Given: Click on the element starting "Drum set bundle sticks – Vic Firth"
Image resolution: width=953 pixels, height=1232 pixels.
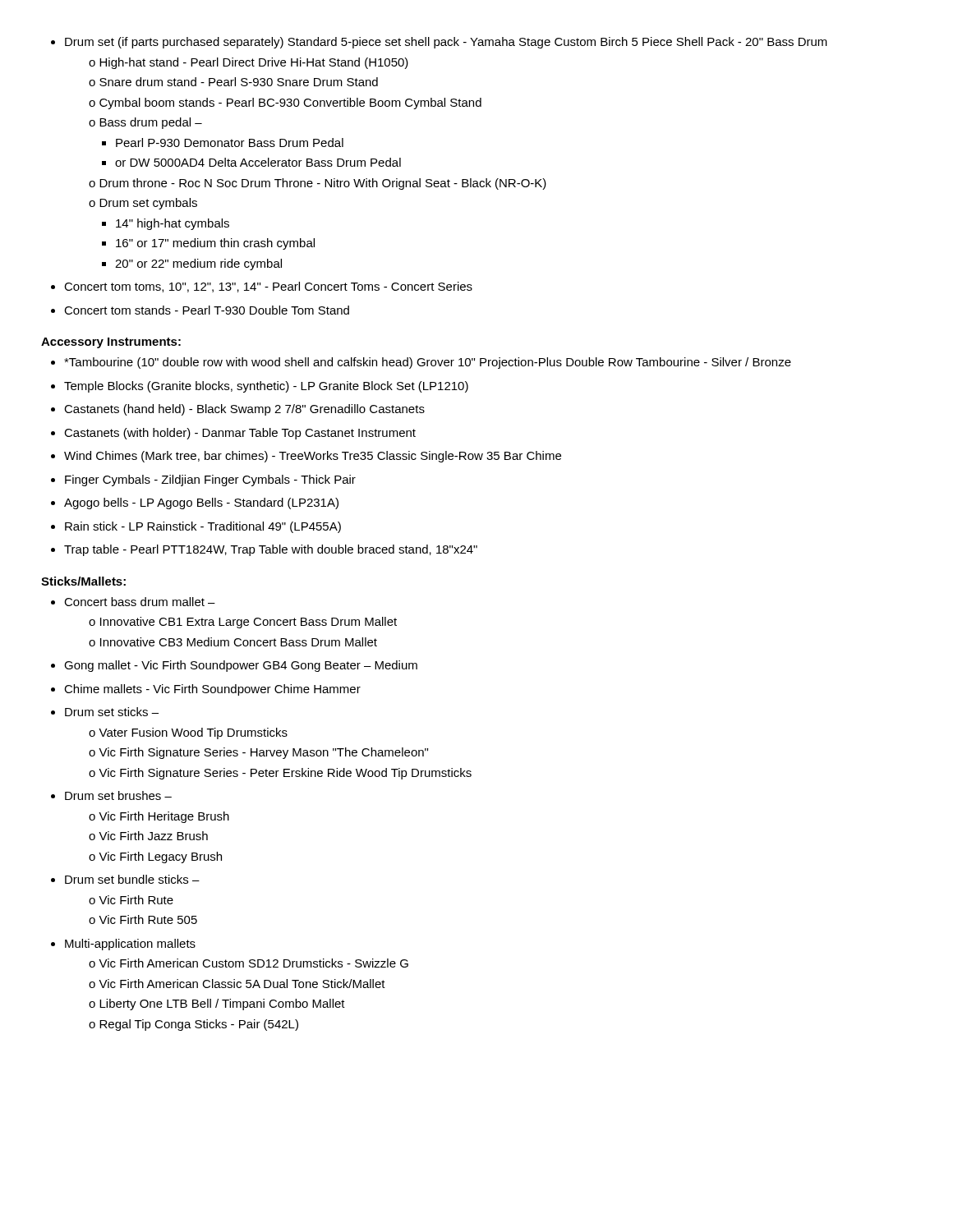Looking at the screenshot, I should tap(125, 879).
